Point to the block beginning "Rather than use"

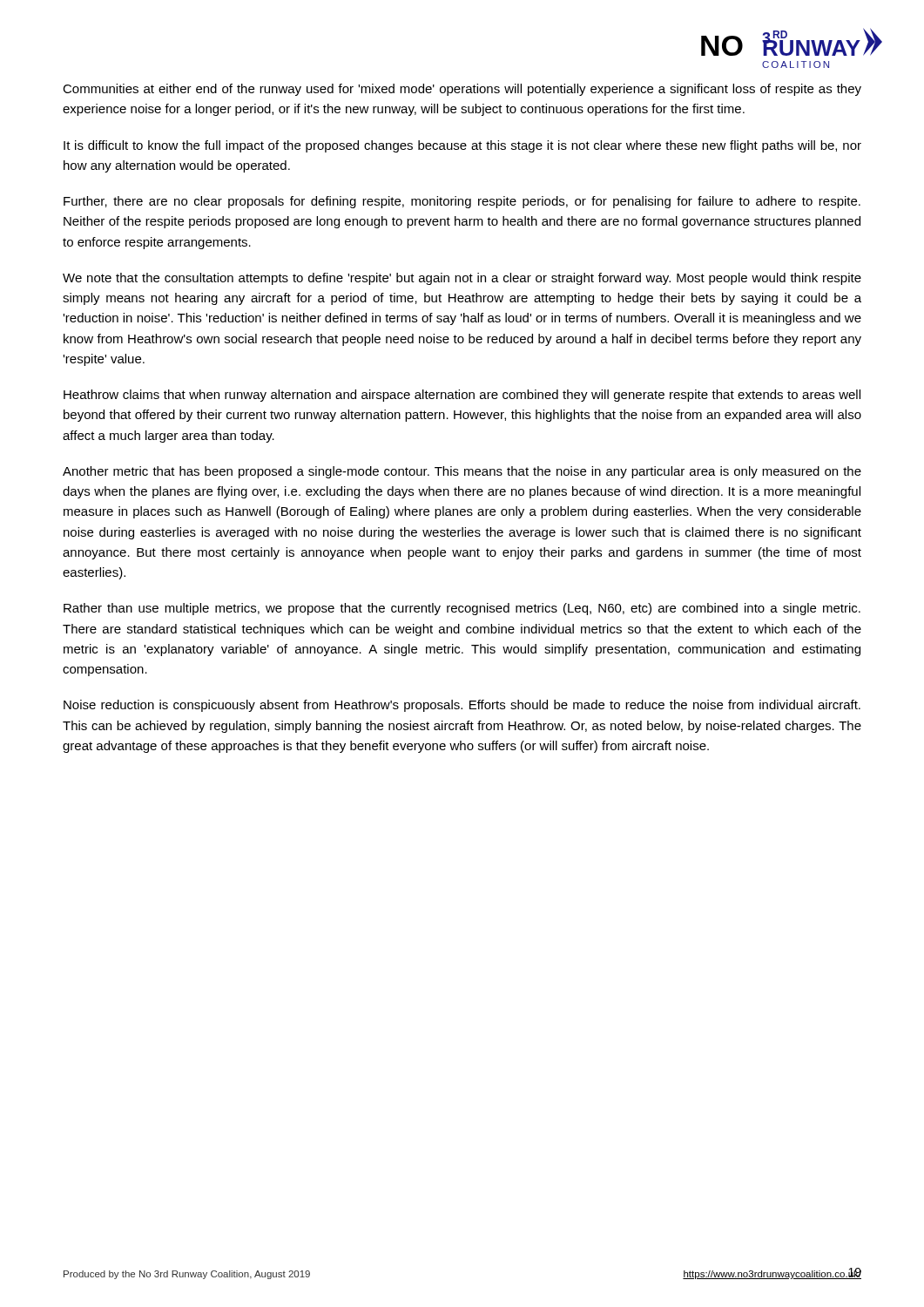pyautogui.click(x=462, y=638)
